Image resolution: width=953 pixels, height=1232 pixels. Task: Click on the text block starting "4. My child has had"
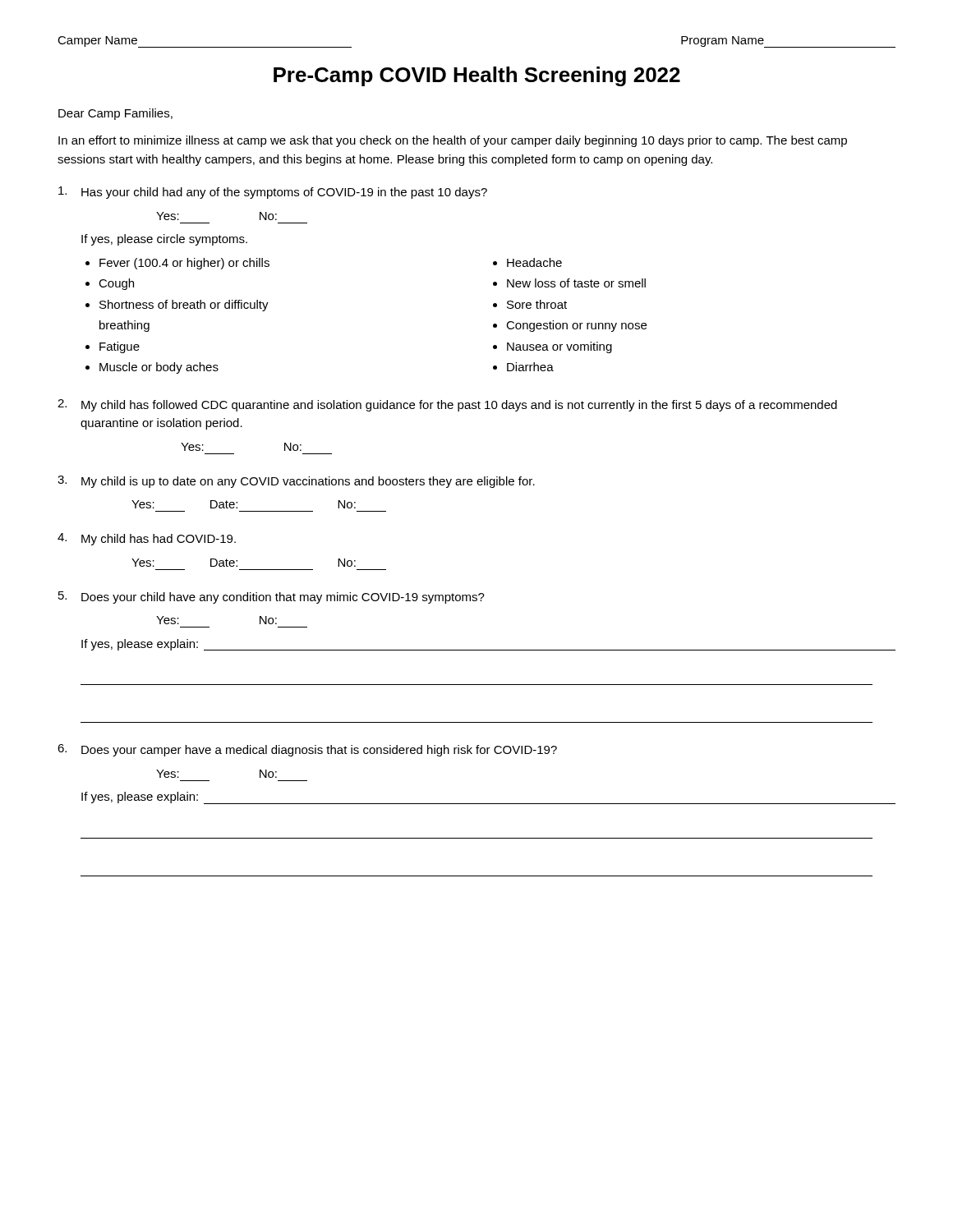147,539
